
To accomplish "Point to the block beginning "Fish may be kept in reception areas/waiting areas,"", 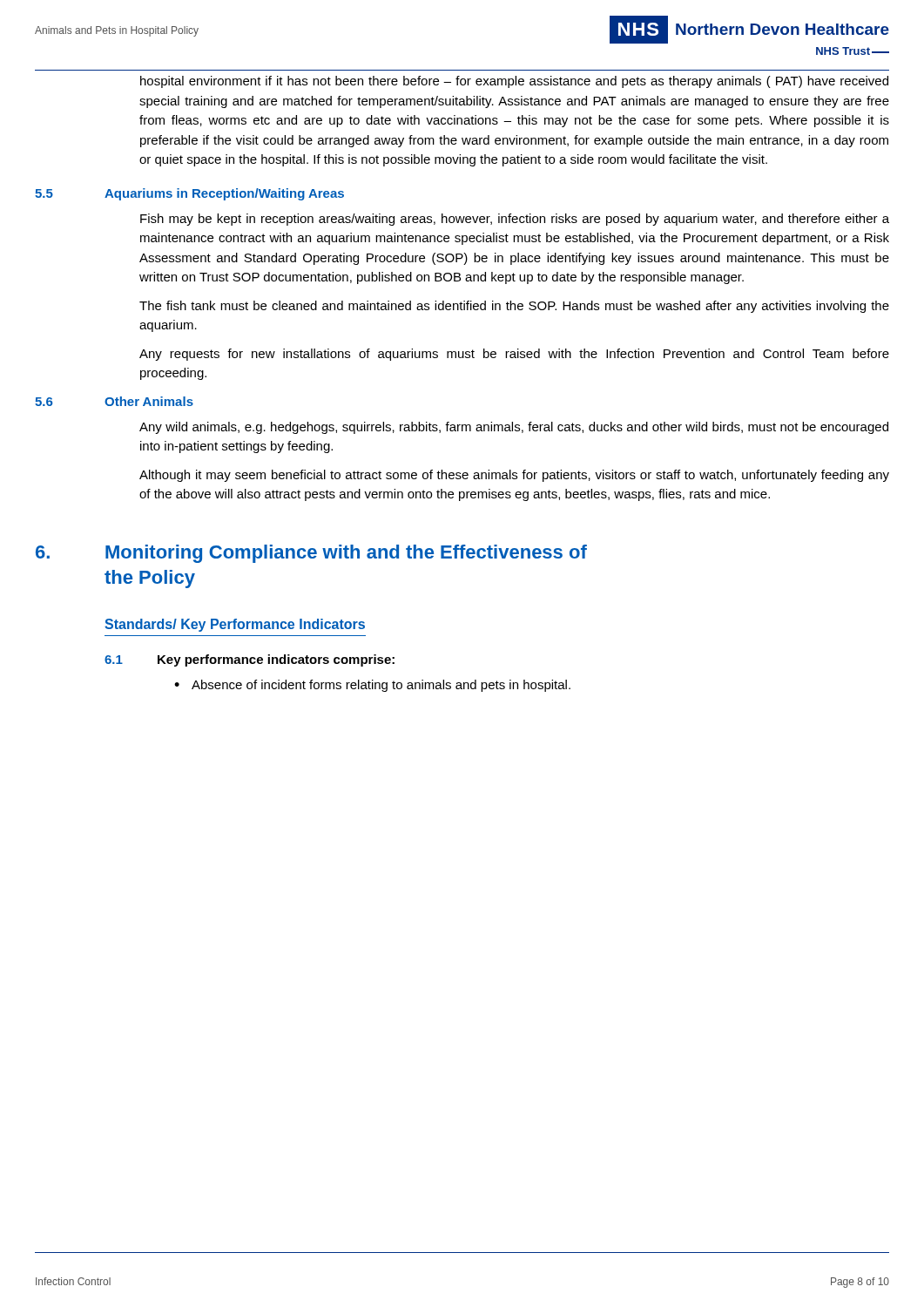I will pyautogui.click(x=514, y=247).
